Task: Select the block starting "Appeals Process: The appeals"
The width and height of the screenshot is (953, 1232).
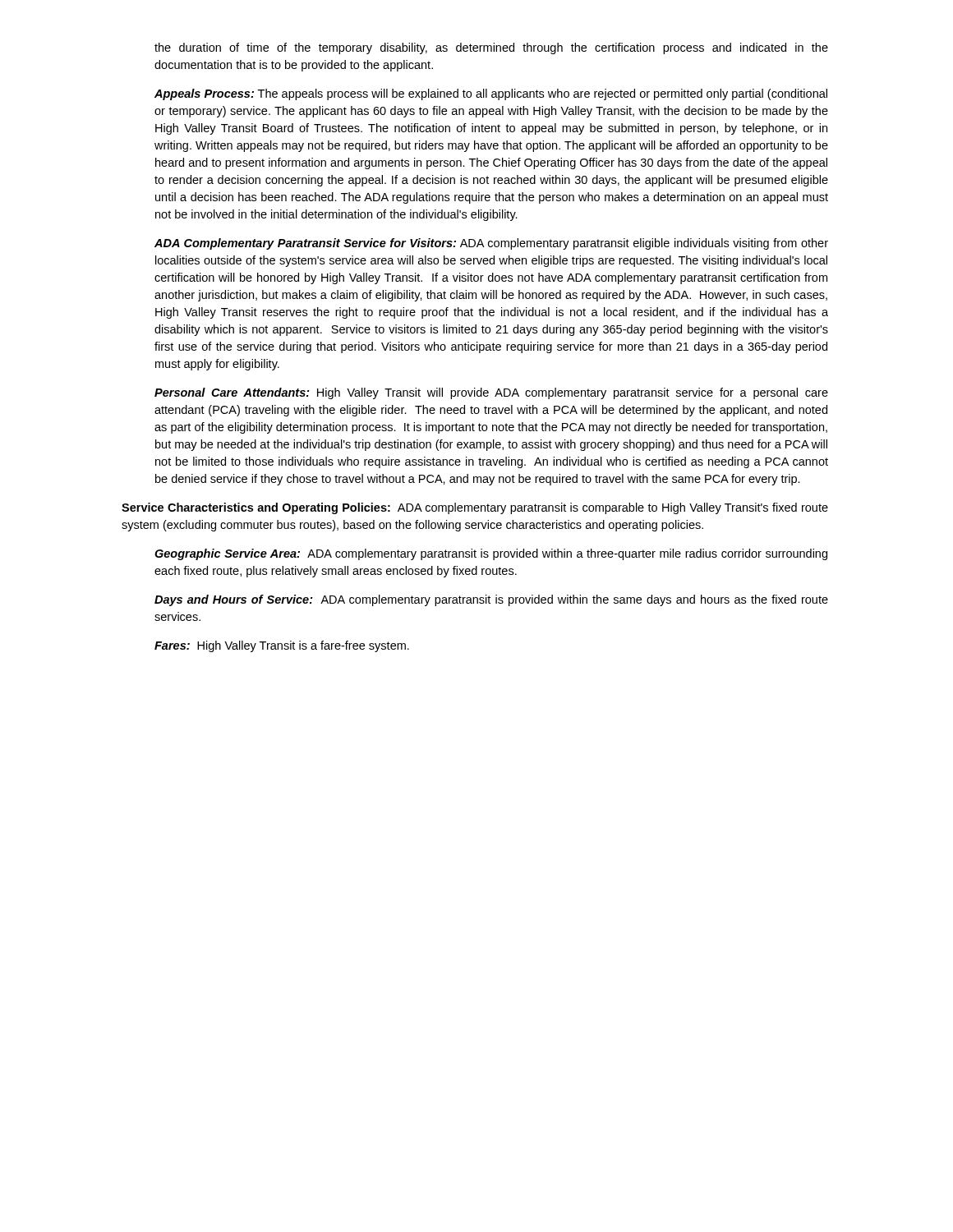Action: [x=491, y=154]
